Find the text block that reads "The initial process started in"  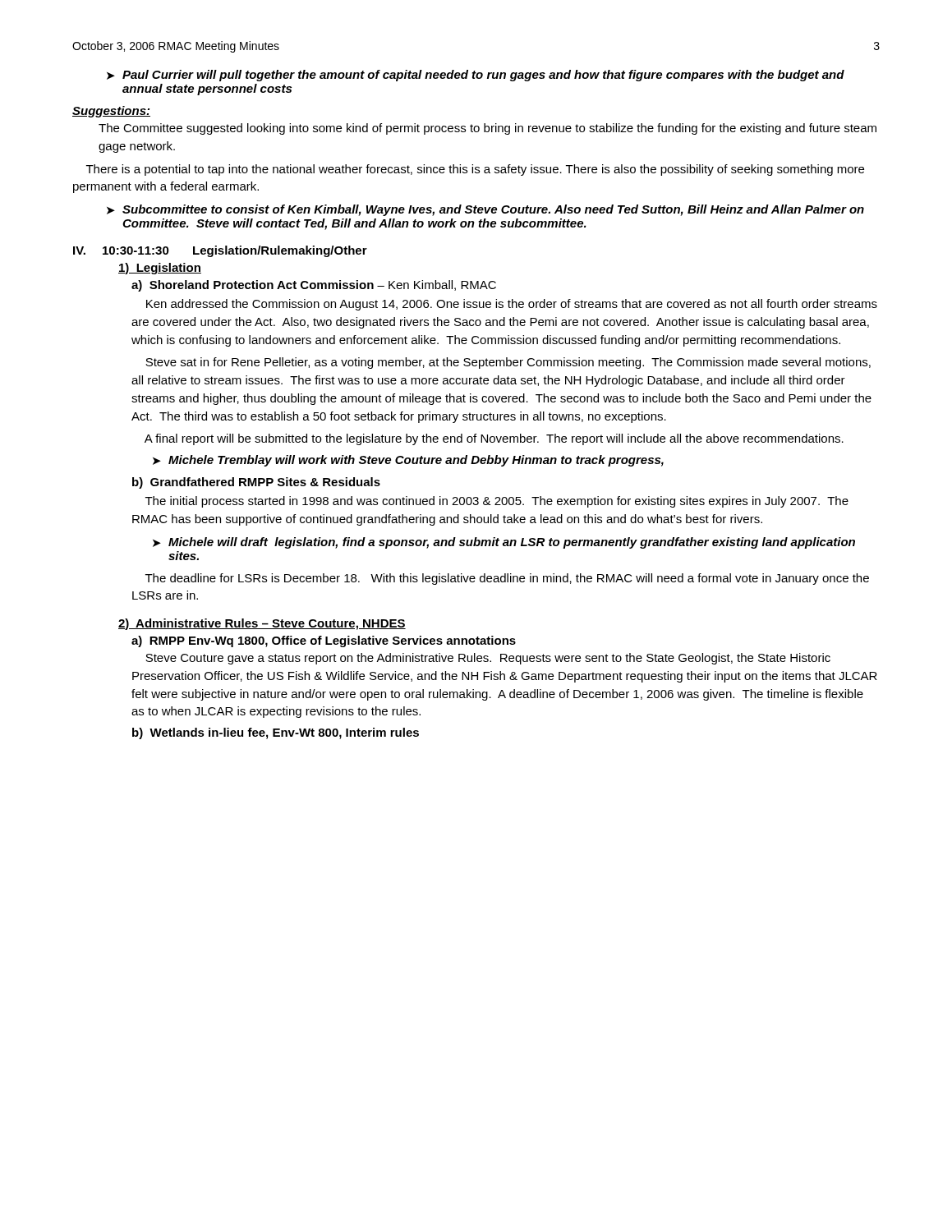(x=506, y=510)
